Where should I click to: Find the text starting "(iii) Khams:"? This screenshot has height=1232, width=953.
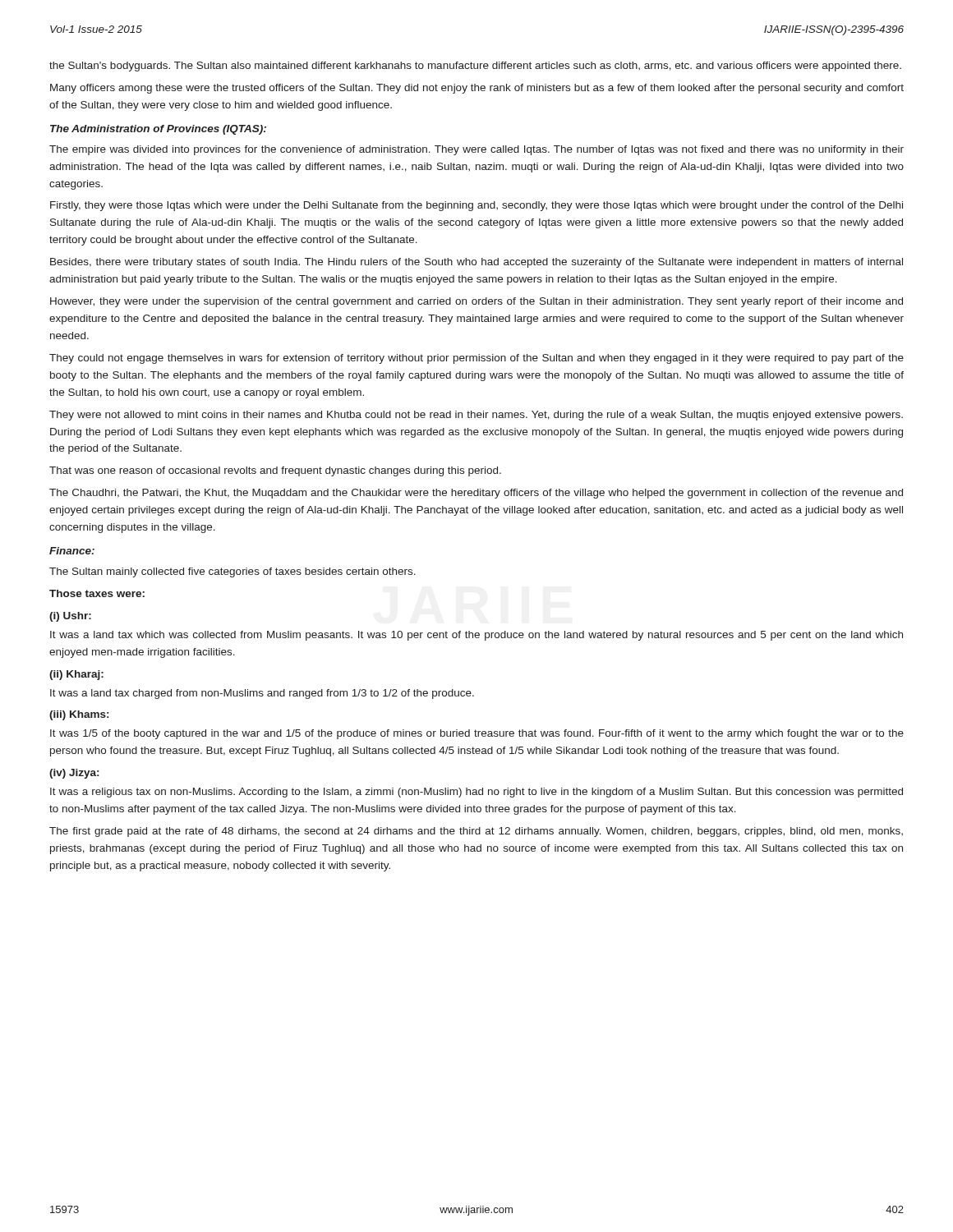click(x=79, y=715)
